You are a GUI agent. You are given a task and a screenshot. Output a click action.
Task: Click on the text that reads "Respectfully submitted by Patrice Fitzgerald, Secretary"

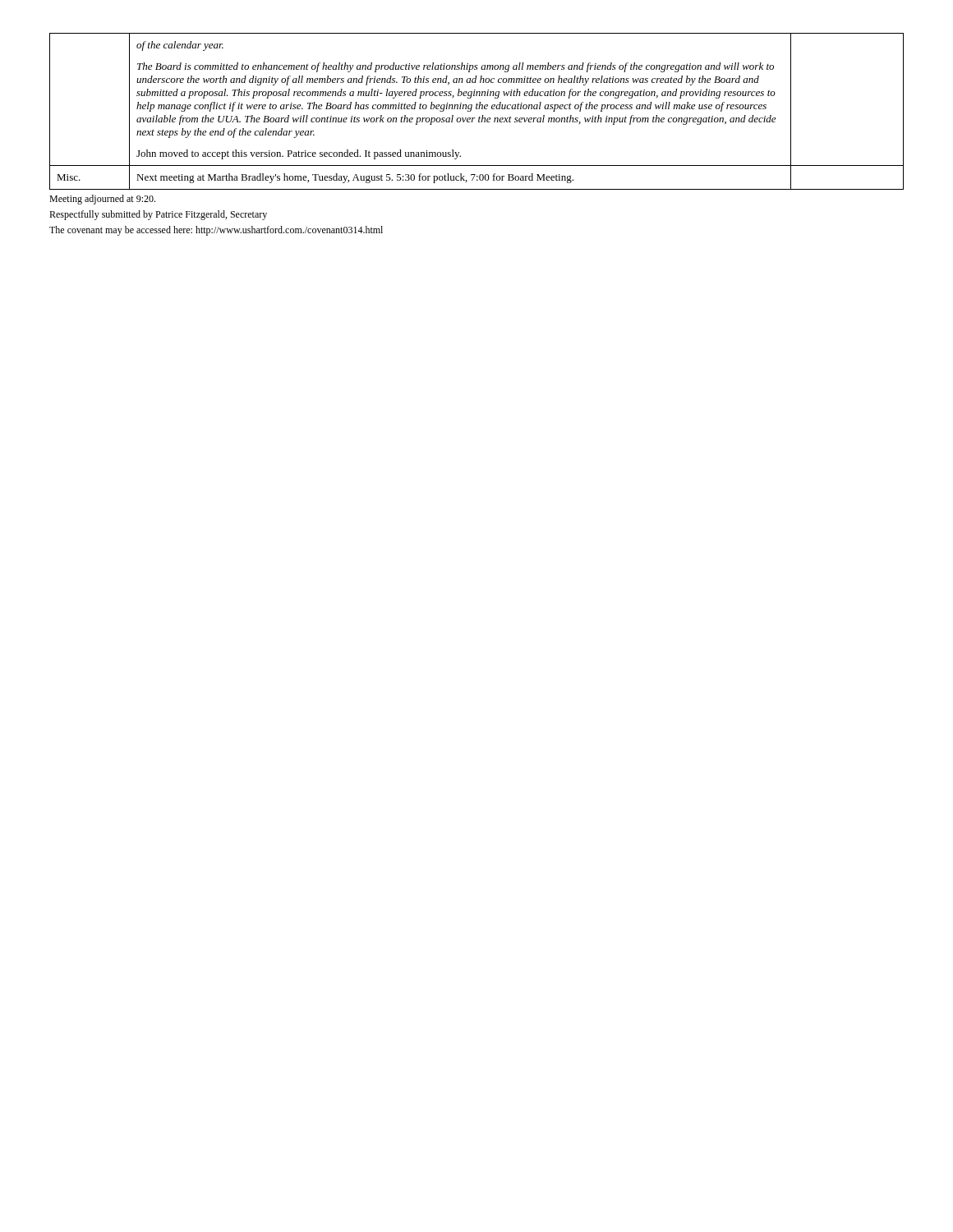coord(158,214)
